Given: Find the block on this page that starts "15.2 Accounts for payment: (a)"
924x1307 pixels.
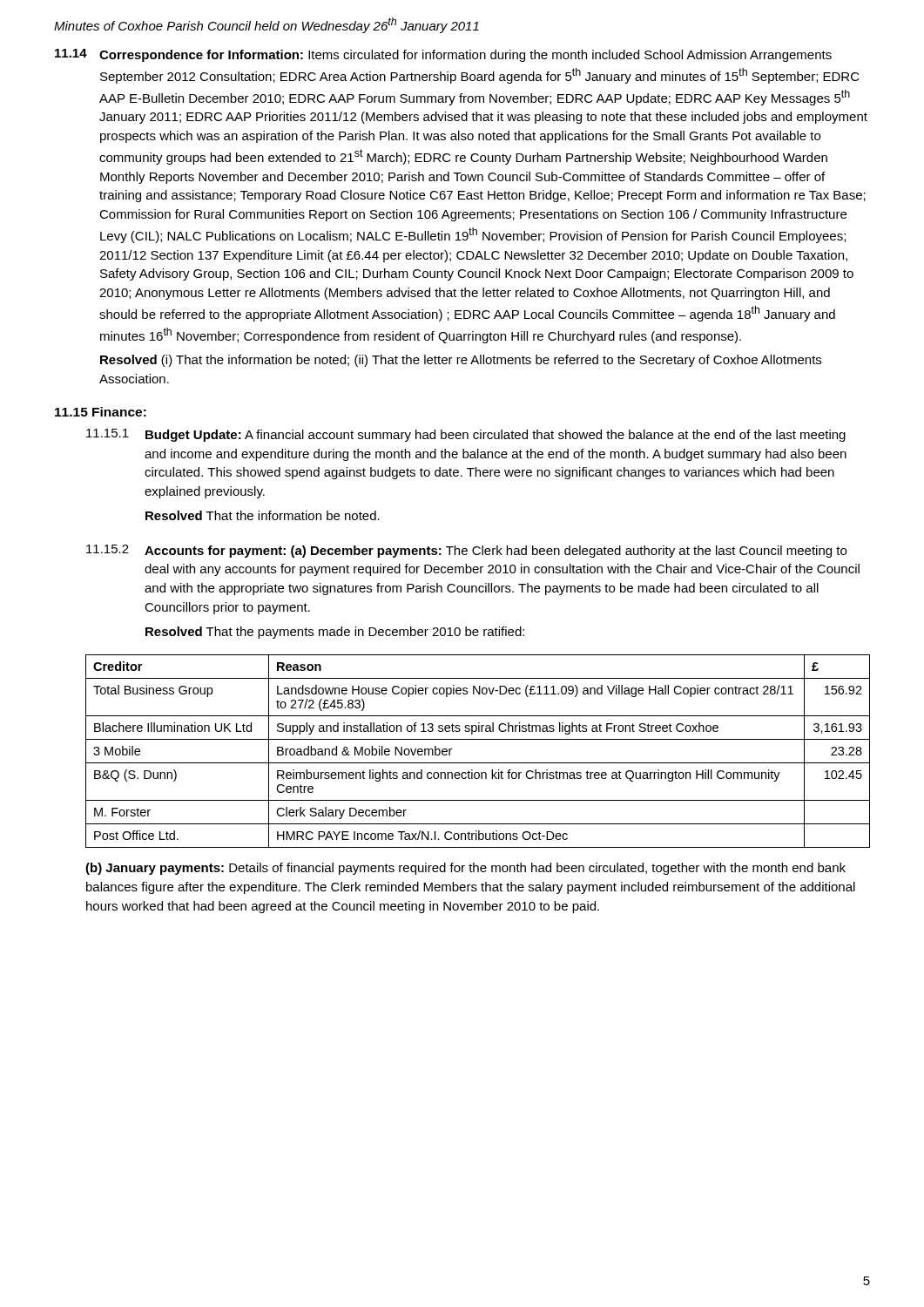Looking at the screenshot, I should tap(478, 593).
